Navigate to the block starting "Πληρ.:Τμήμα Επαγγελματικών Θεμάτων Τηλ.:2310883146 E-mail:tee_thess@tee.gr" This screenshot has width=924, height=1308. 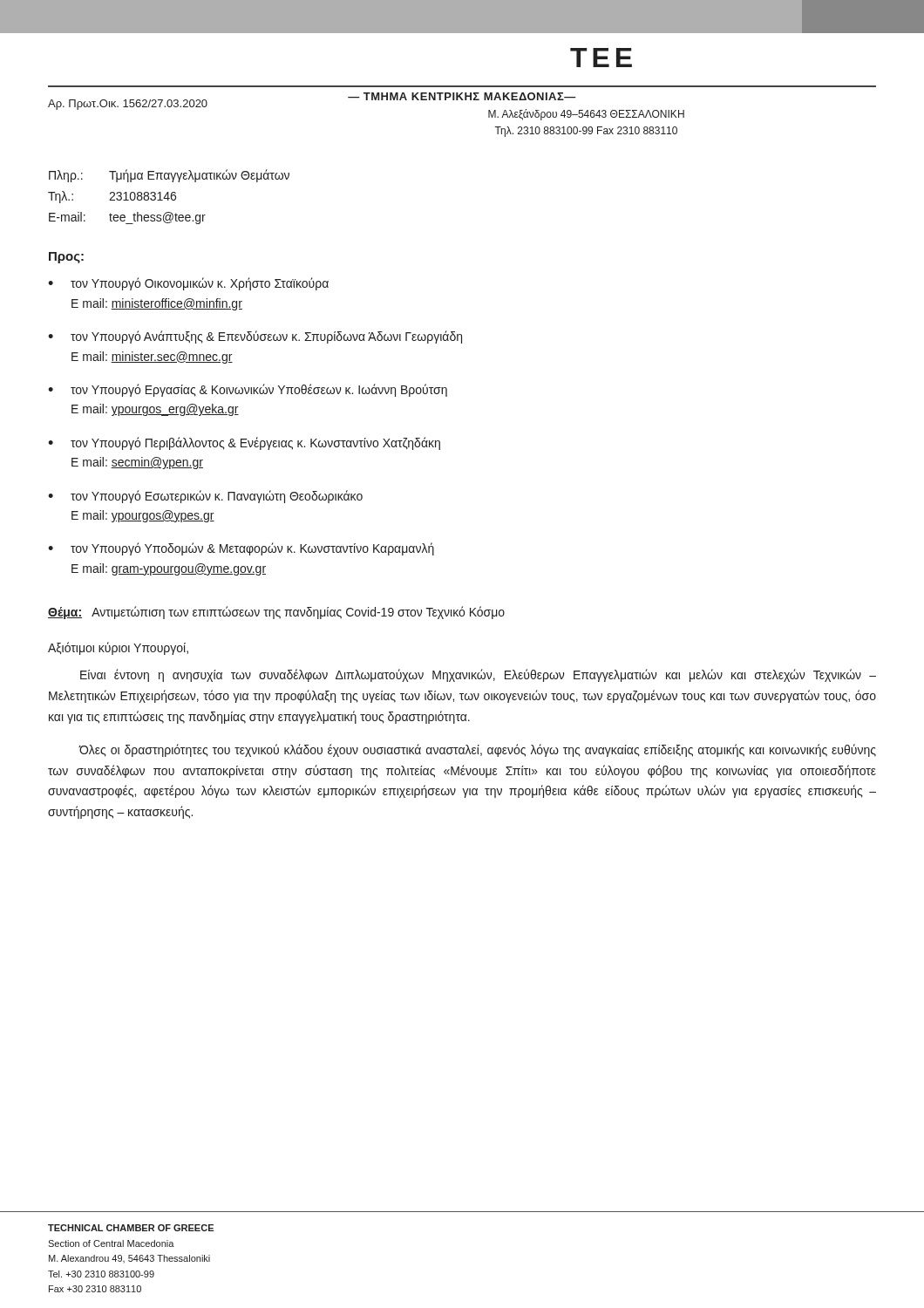(169, 176)
